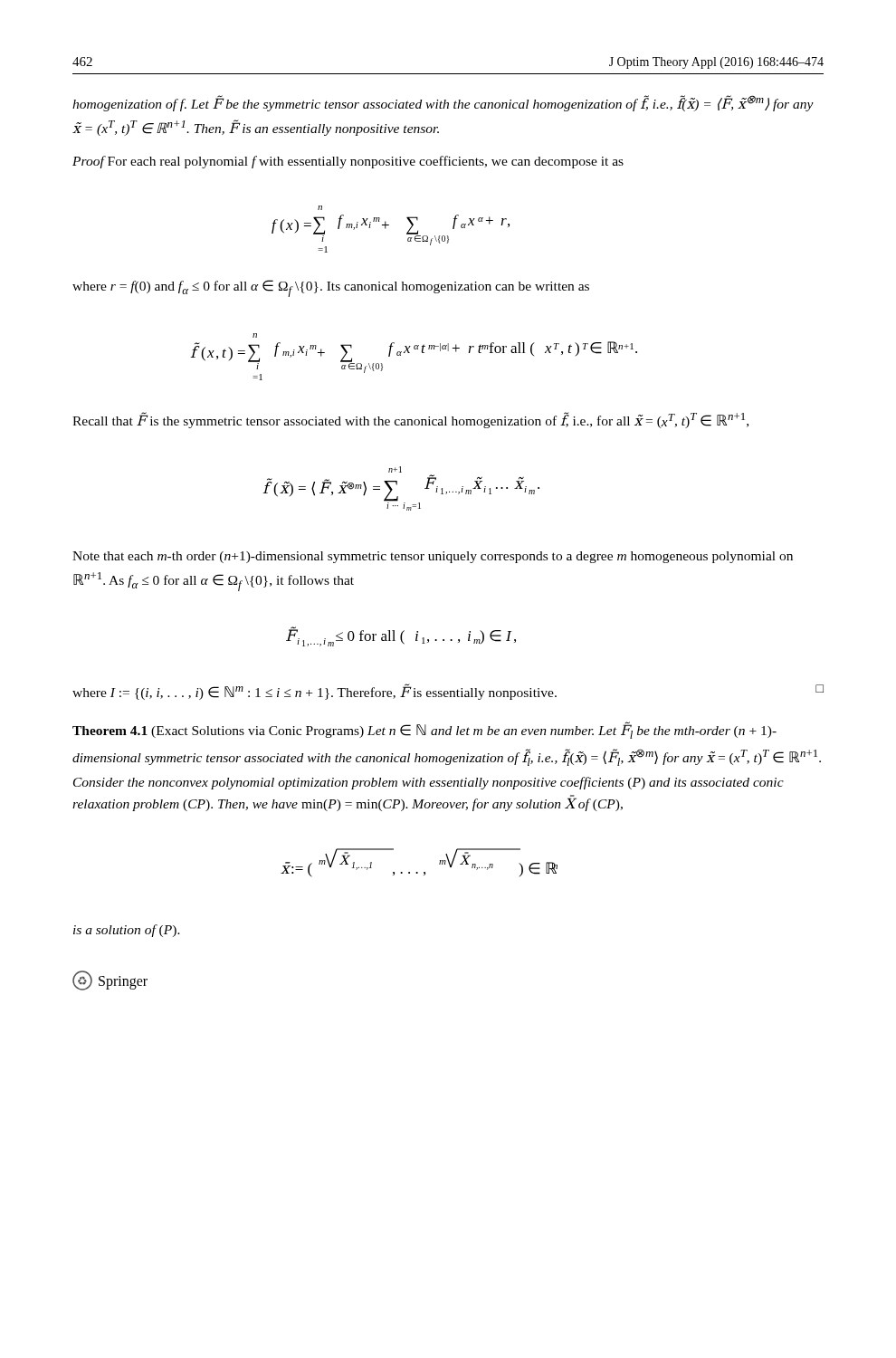This screenshot has width=896, height=1358.
Task: Navigate to the region starting "f̃ ( x̃ ) = ⟨ F̃ ,"
Action: 448,489
